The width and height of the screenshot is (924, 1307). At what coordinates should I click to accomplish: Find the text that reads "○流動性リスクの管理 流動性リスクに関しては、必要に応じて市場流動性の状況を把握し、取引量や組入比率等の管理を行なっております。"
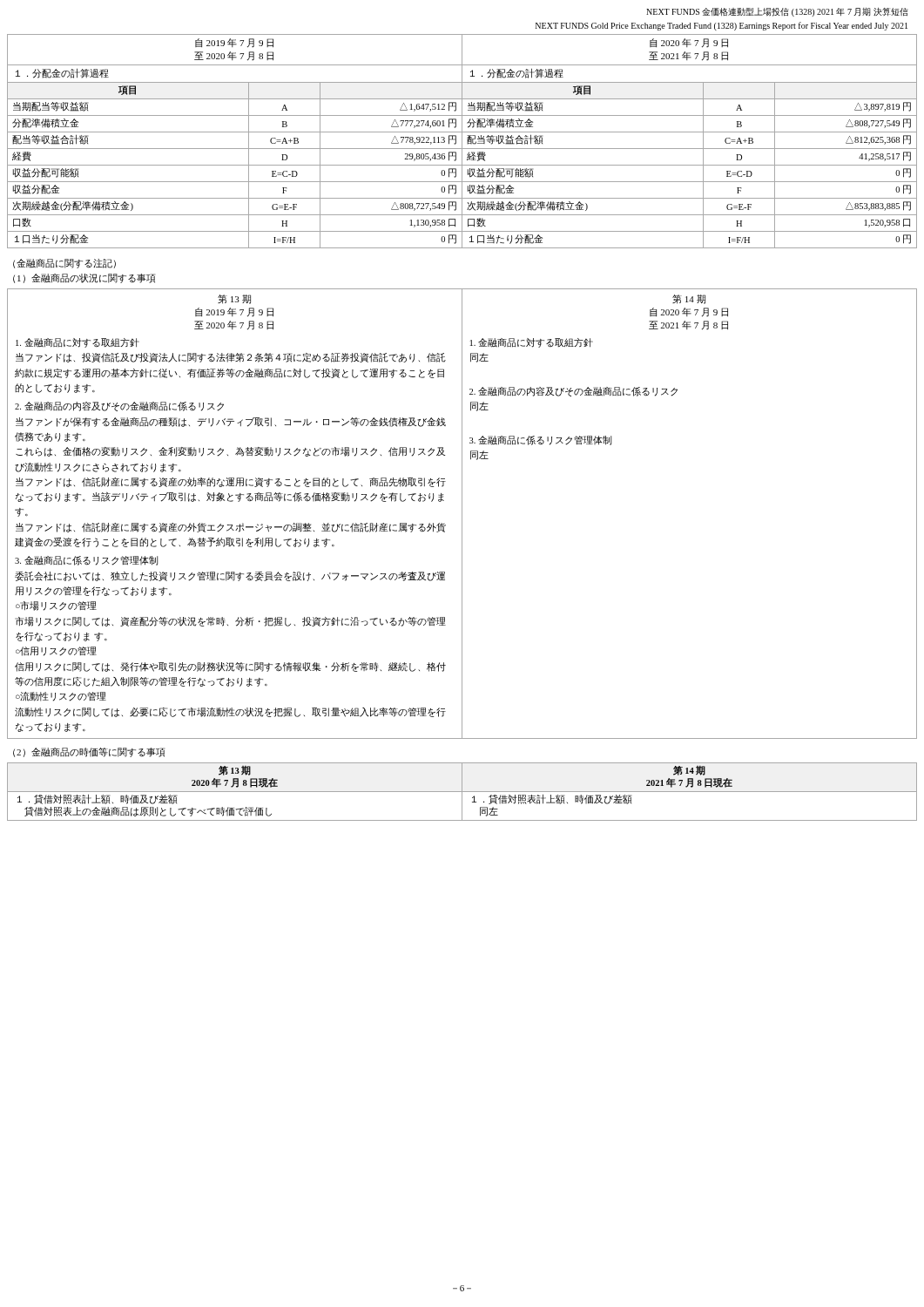[x=230, y=712]
